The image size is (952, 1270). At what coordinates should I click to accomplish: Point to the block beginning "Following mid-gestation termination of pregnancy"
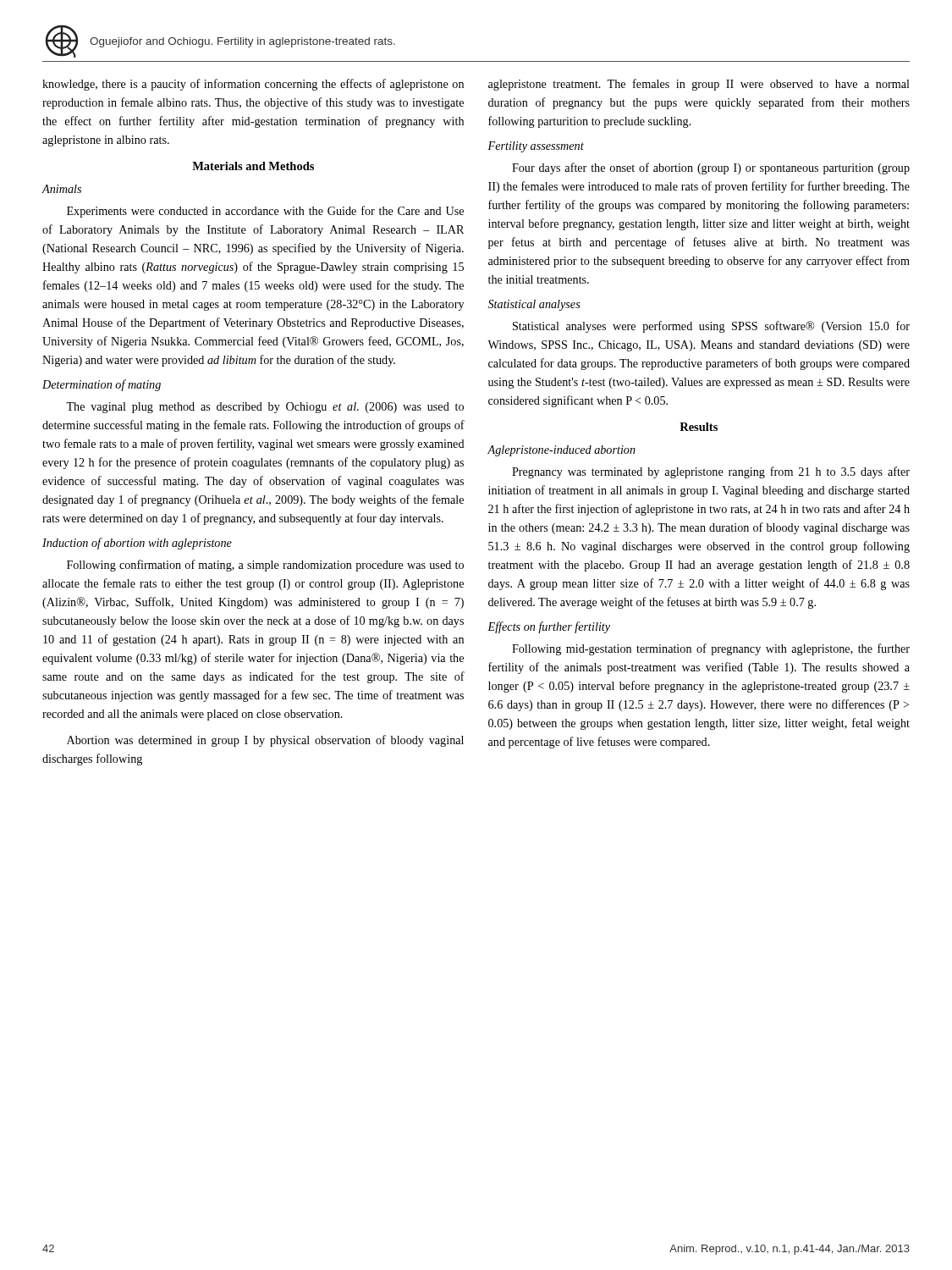coord(699,695)
